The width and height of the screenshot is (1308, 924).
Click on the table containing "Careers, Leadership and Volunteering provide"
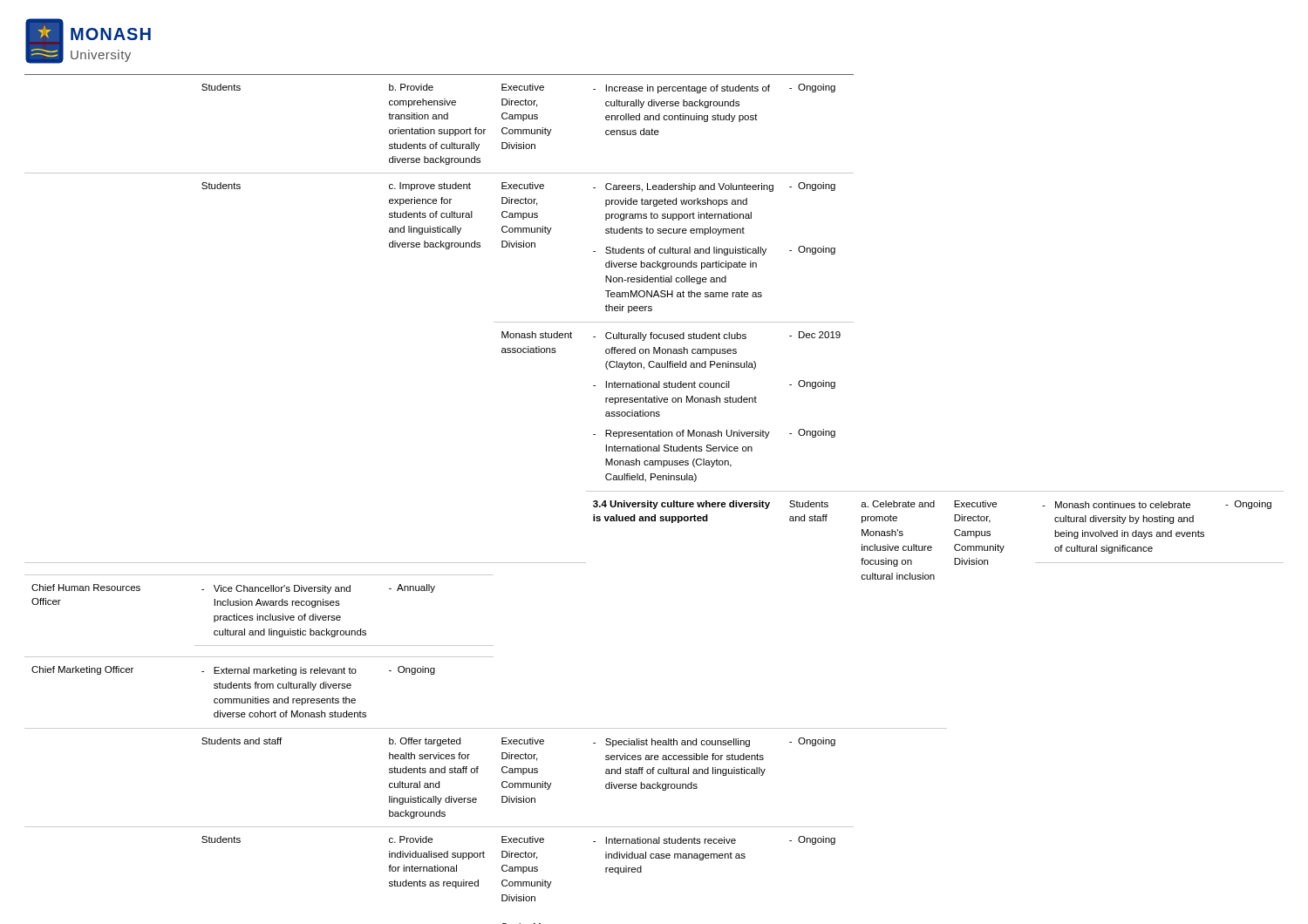click(654, 499)
